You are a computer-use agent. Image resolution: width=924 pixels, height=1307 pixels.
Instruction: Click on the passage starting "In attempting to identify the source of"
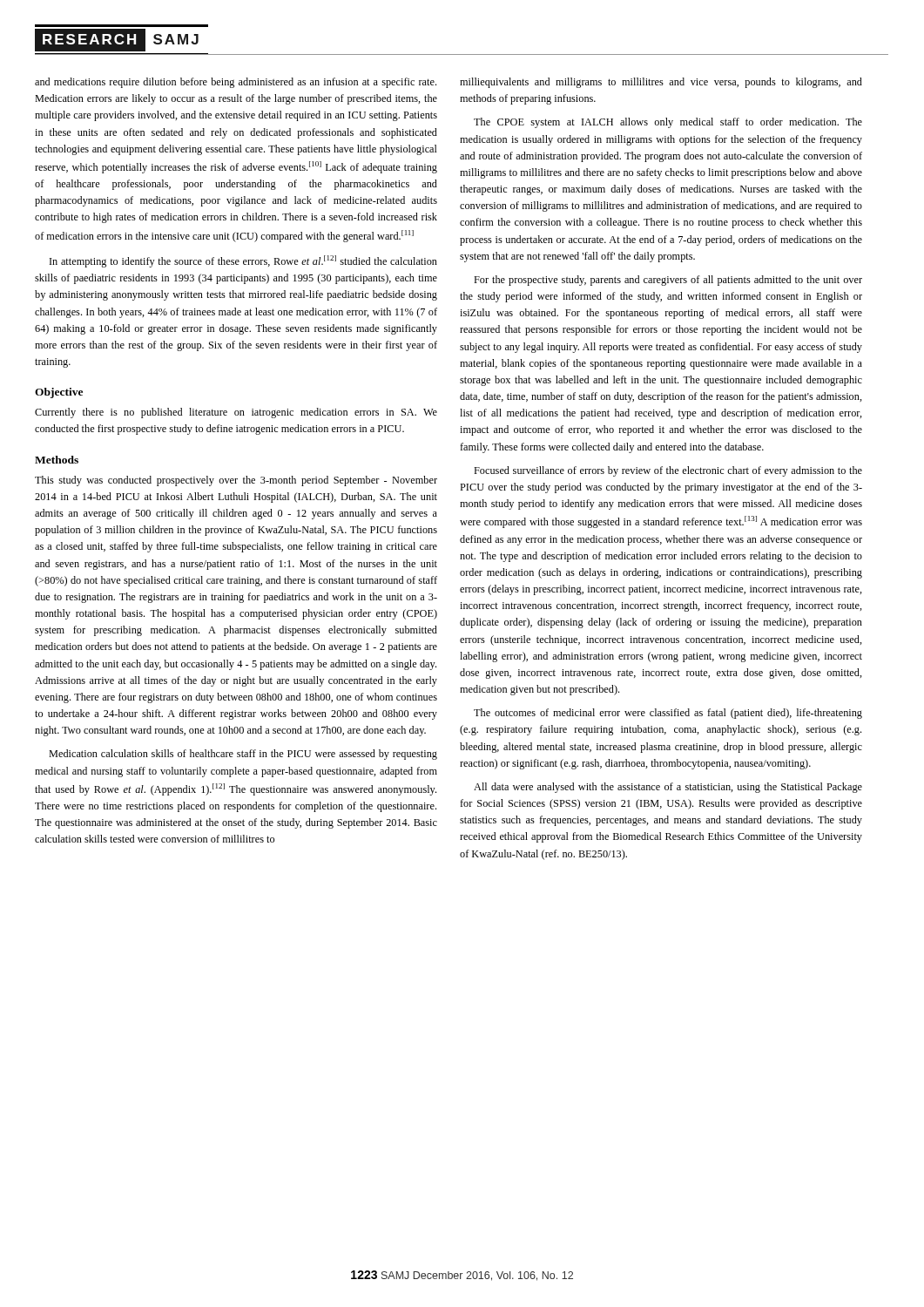tap(236, 311)
